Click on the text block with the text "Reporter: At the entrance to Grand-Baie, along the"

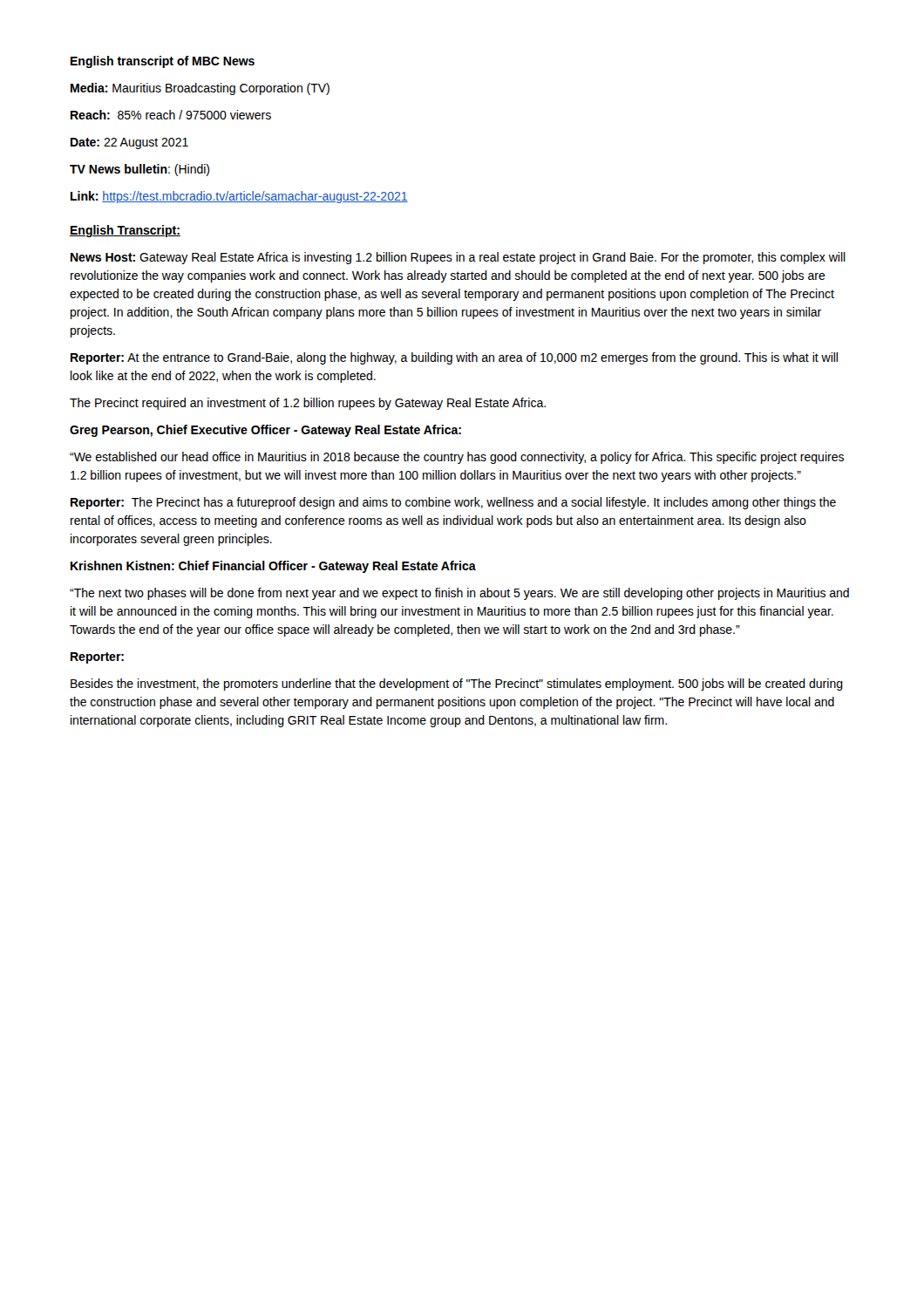point(462,367)
